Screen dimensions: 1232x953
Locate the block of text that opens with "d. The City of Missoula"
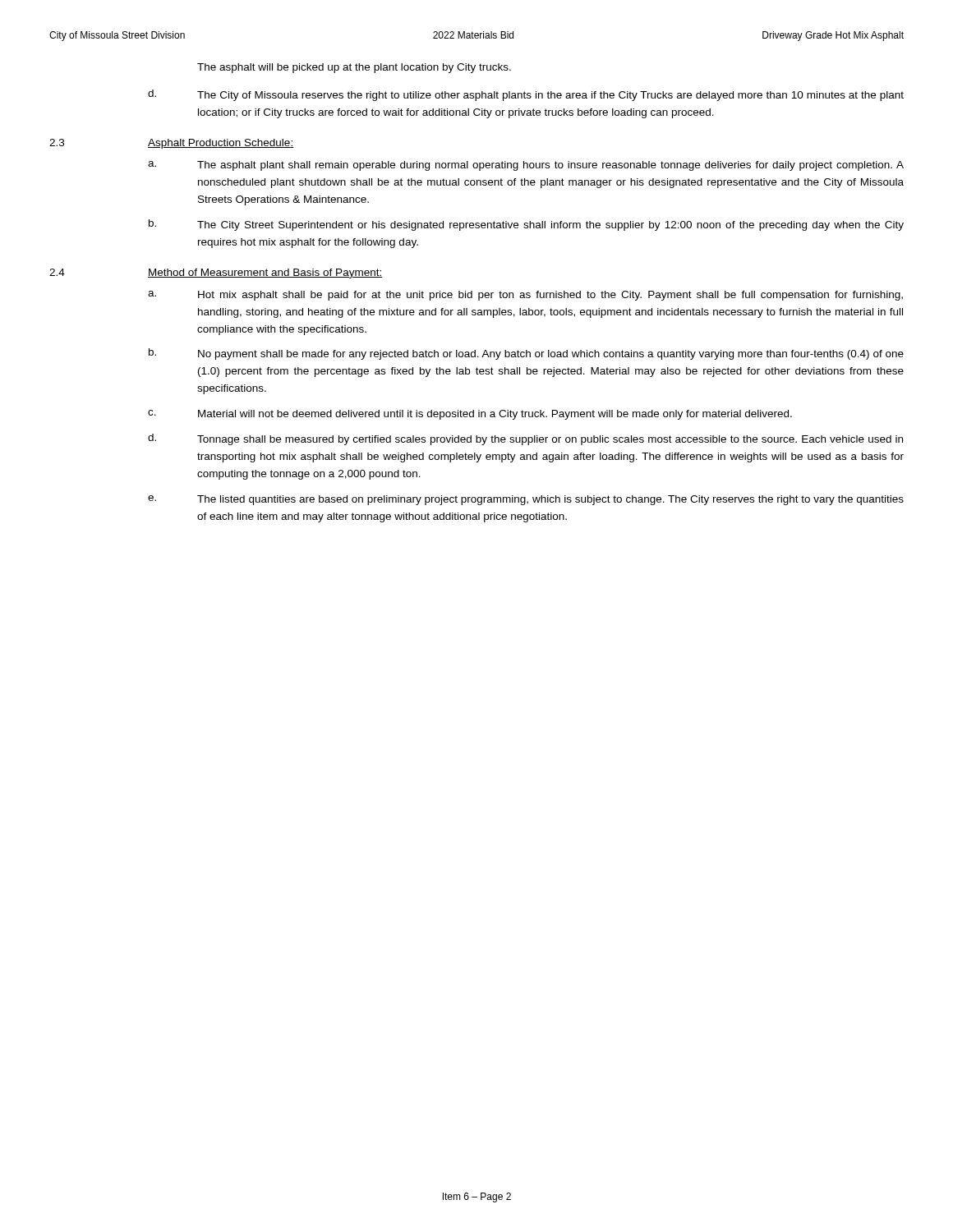click(526, 104)
